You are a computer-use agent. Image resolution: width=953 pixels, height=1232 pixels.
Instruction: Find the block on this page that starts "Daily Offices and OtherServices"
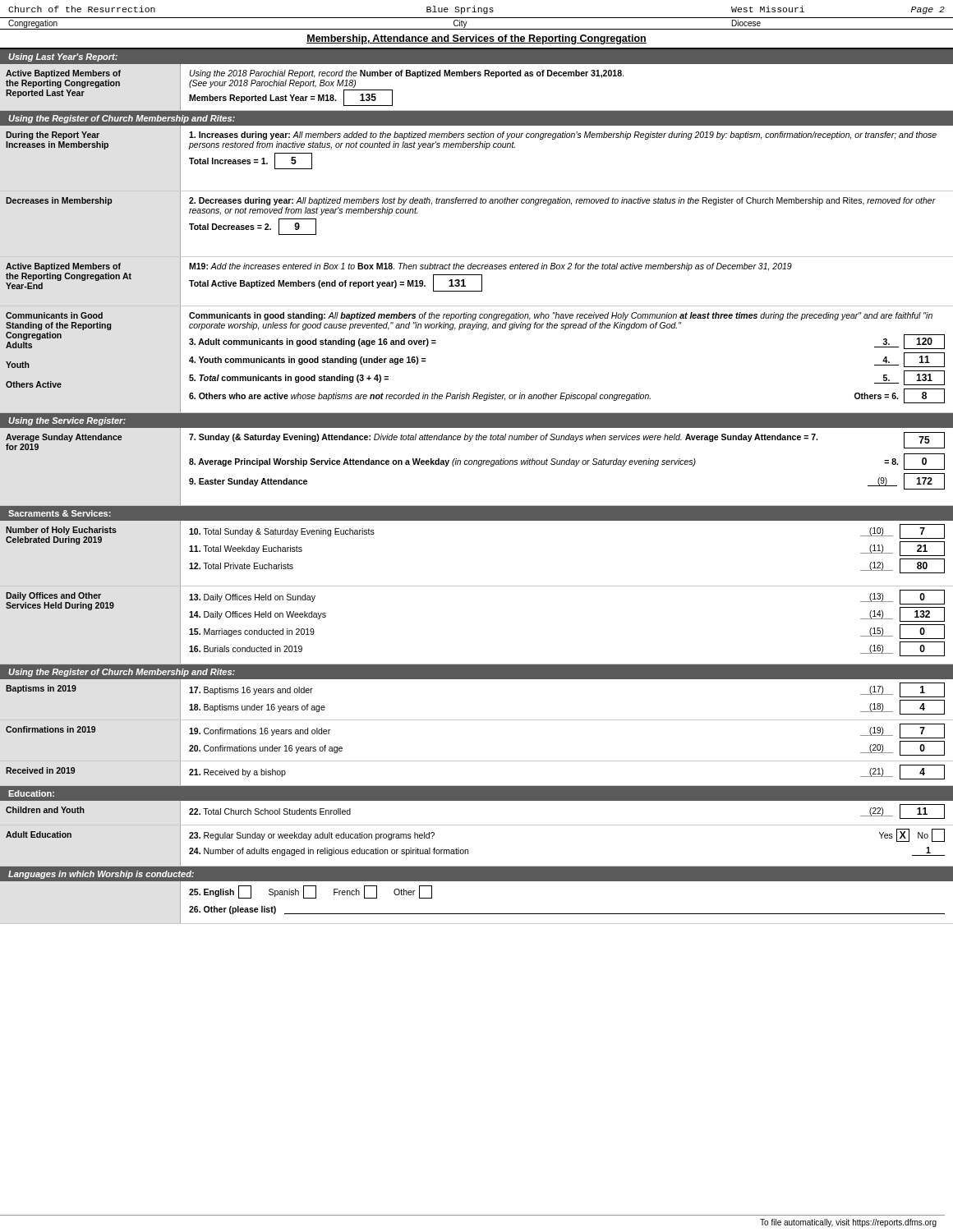coord(476,625)
